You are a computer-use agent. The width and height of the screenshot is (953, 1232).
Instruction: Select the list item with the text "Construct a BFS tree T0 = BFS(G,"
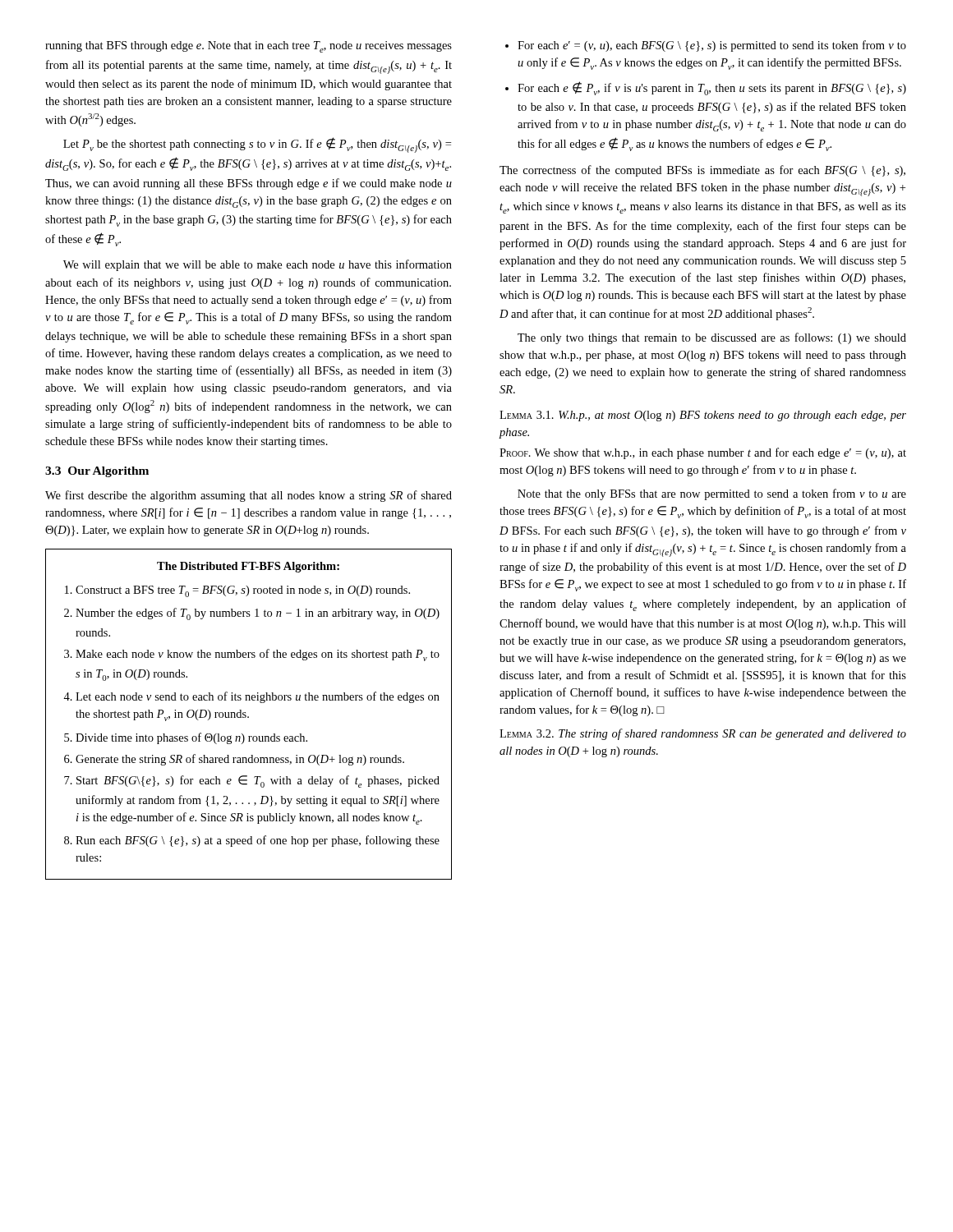tap(243, 591)
